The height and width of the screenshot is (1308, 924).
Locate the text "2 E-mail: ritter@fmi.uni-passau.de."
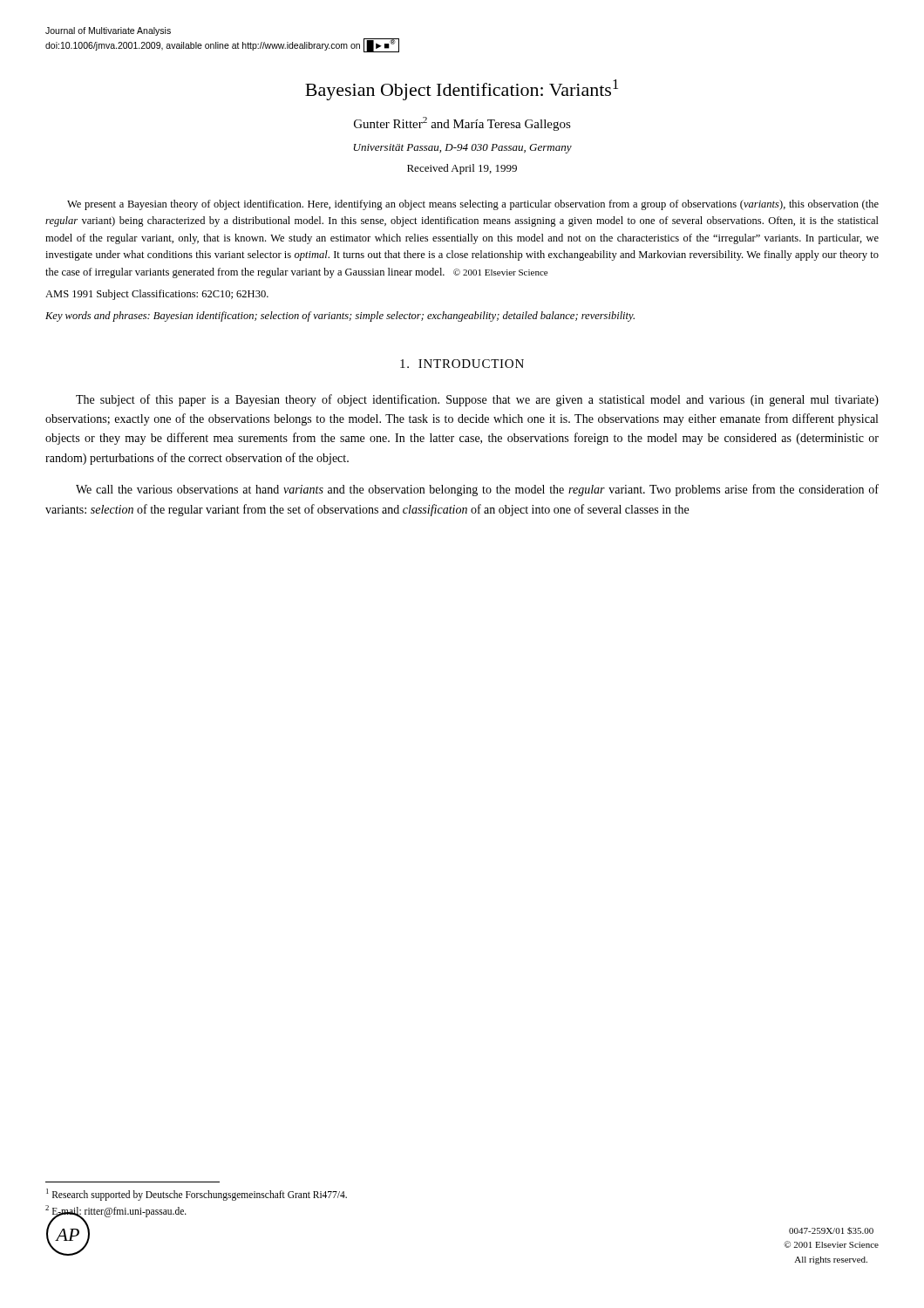click(x=116, y=1210)
